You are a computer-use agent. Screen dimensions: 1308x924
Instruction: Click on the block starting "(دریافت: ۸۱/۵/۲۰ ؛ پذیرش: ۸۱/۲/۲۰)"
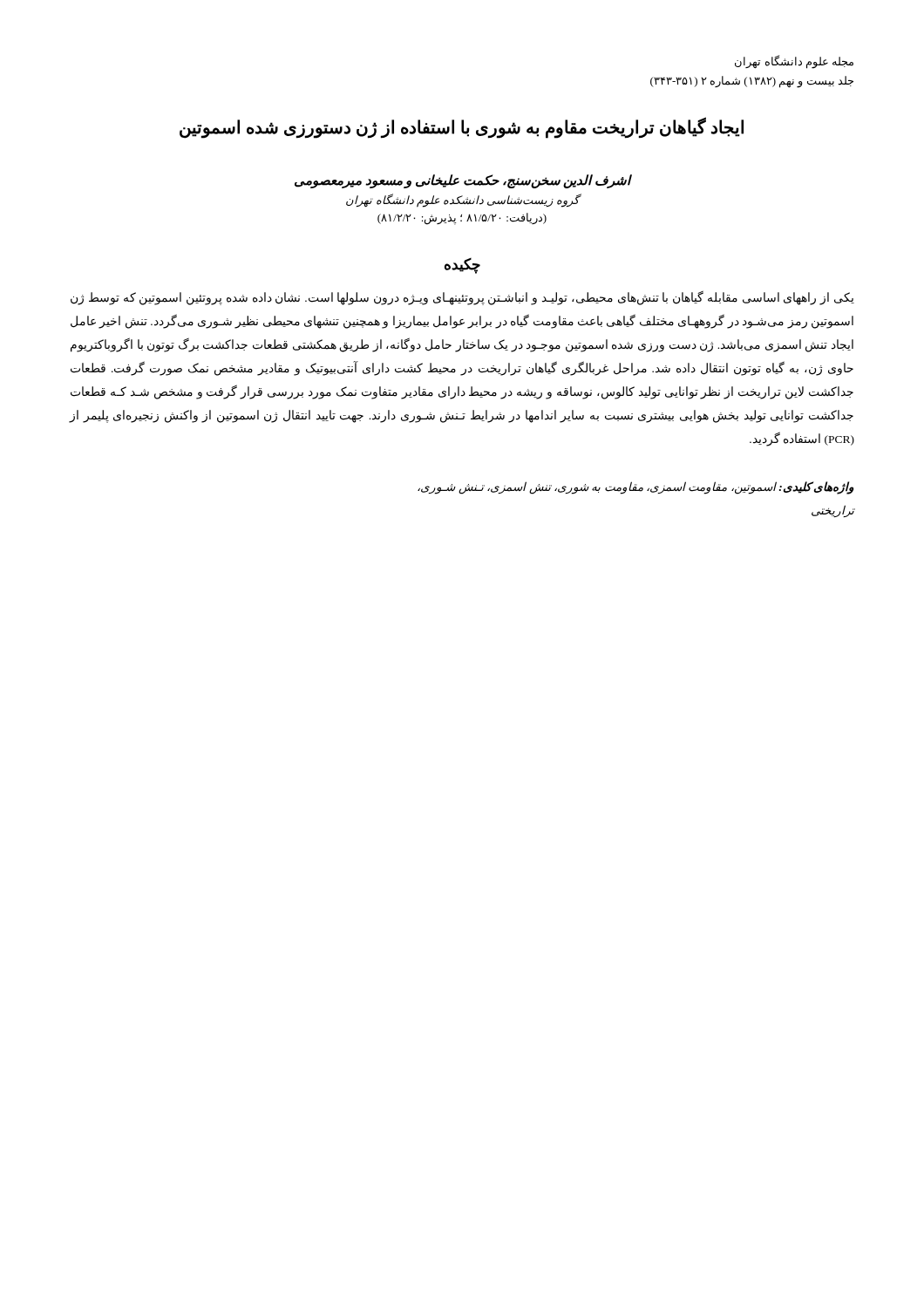pos(462,218)
